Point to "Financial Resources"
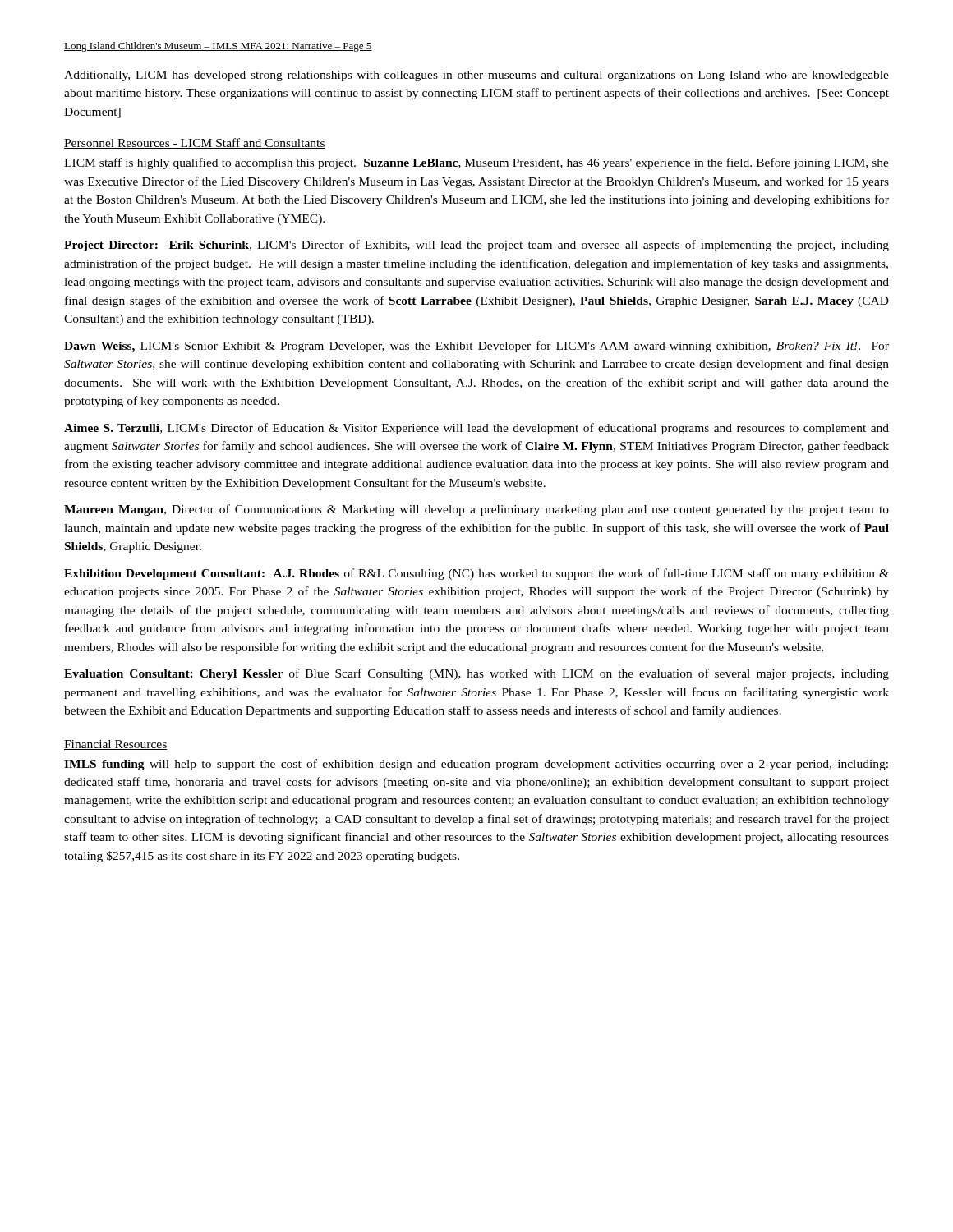 tap(116, 743)
